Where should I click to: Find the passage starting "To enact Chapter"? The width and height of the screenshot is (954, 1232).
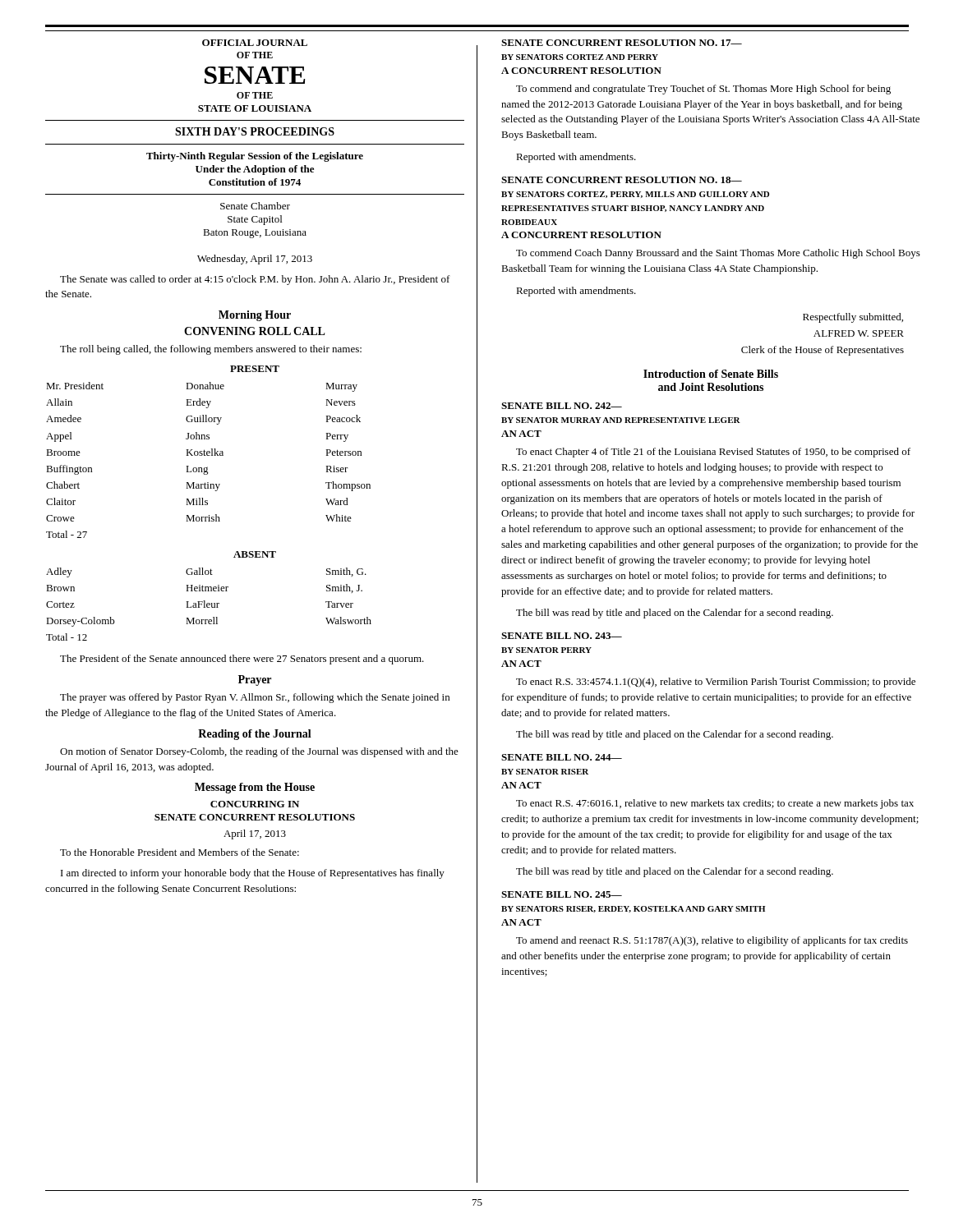(x=710, y=521)
